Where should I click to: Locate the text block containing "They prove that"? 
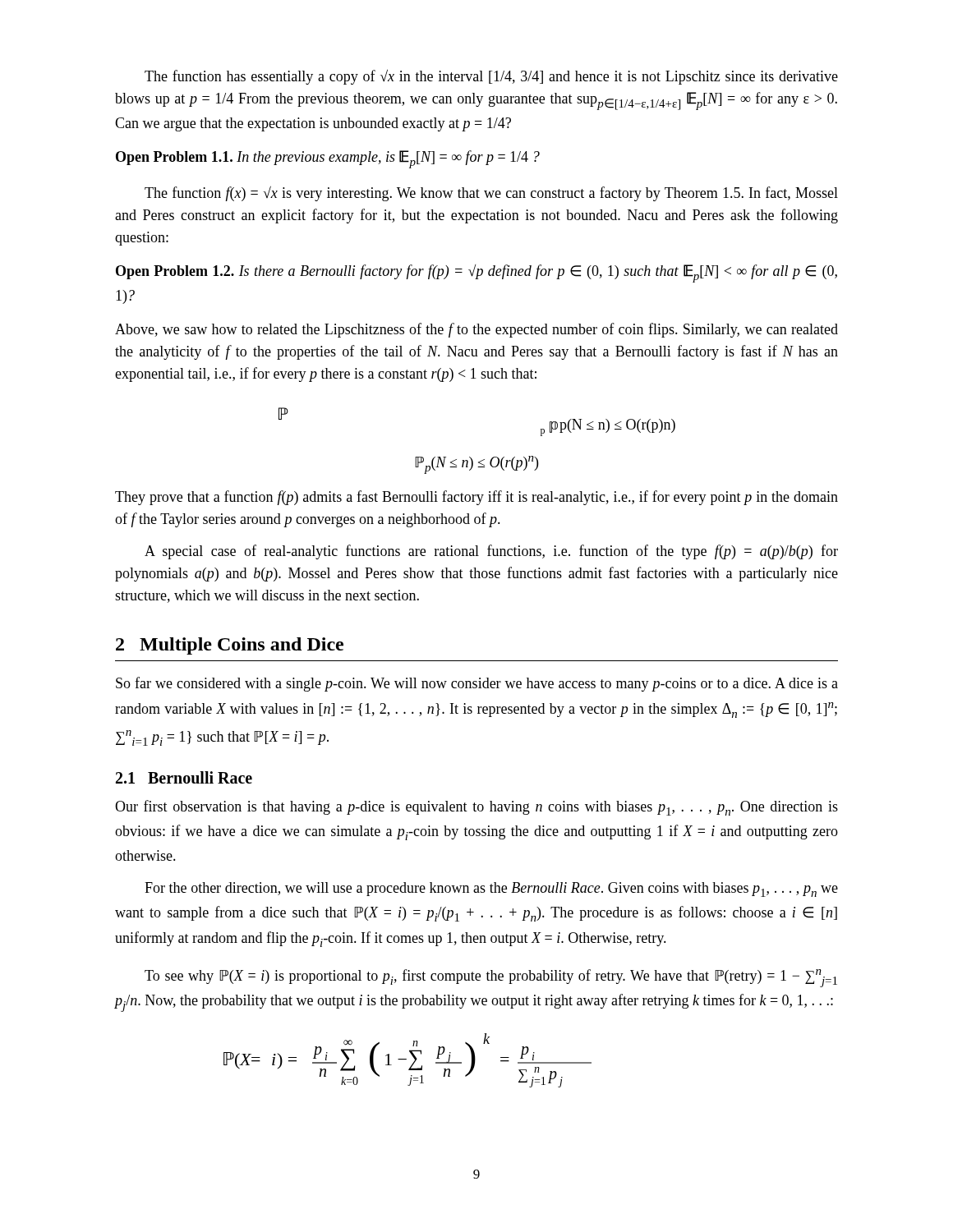point(476,508)
